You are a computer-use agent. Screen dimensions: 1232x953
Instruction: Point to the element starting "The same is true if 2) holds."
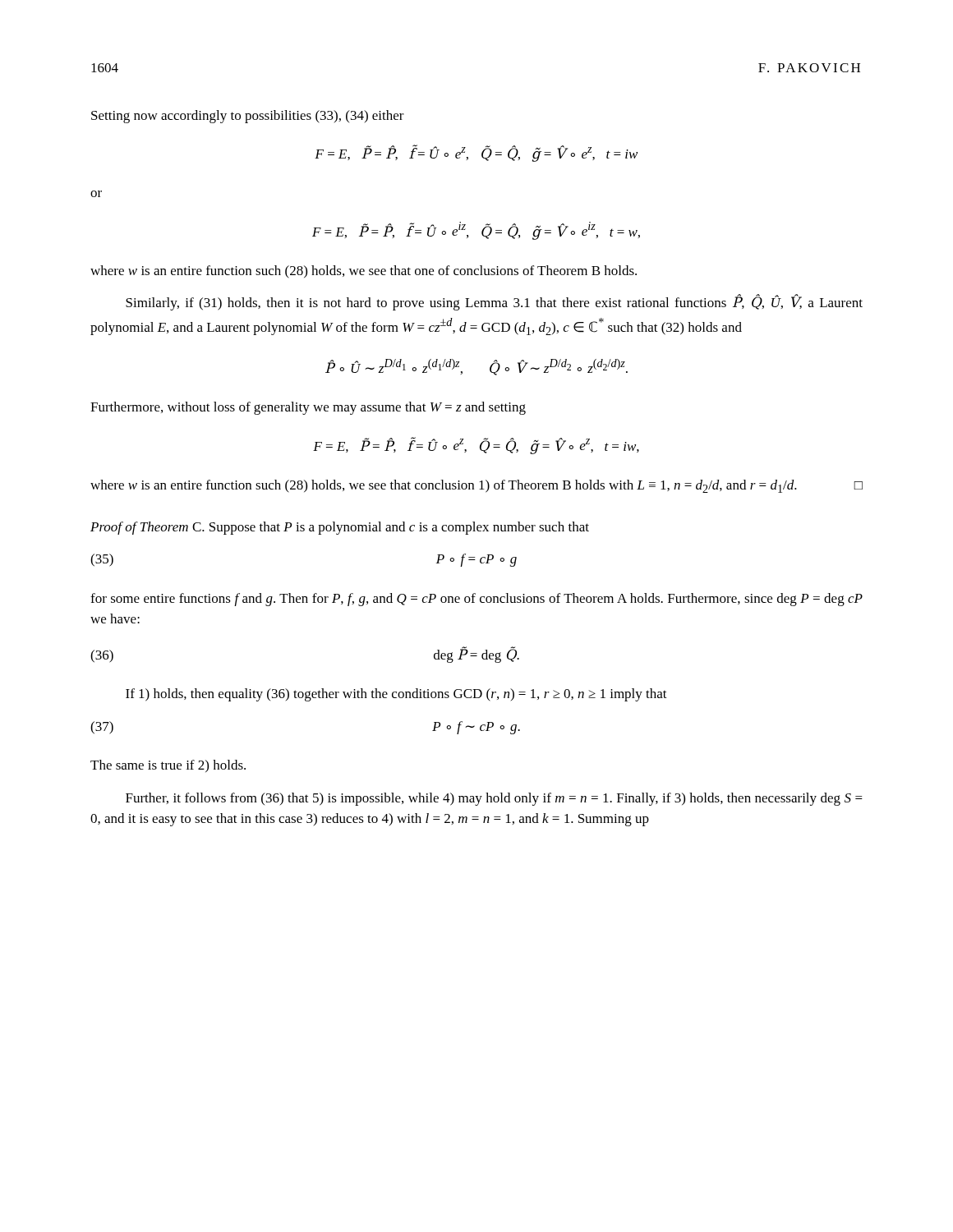pyautogui.click(x=168, y=765)
